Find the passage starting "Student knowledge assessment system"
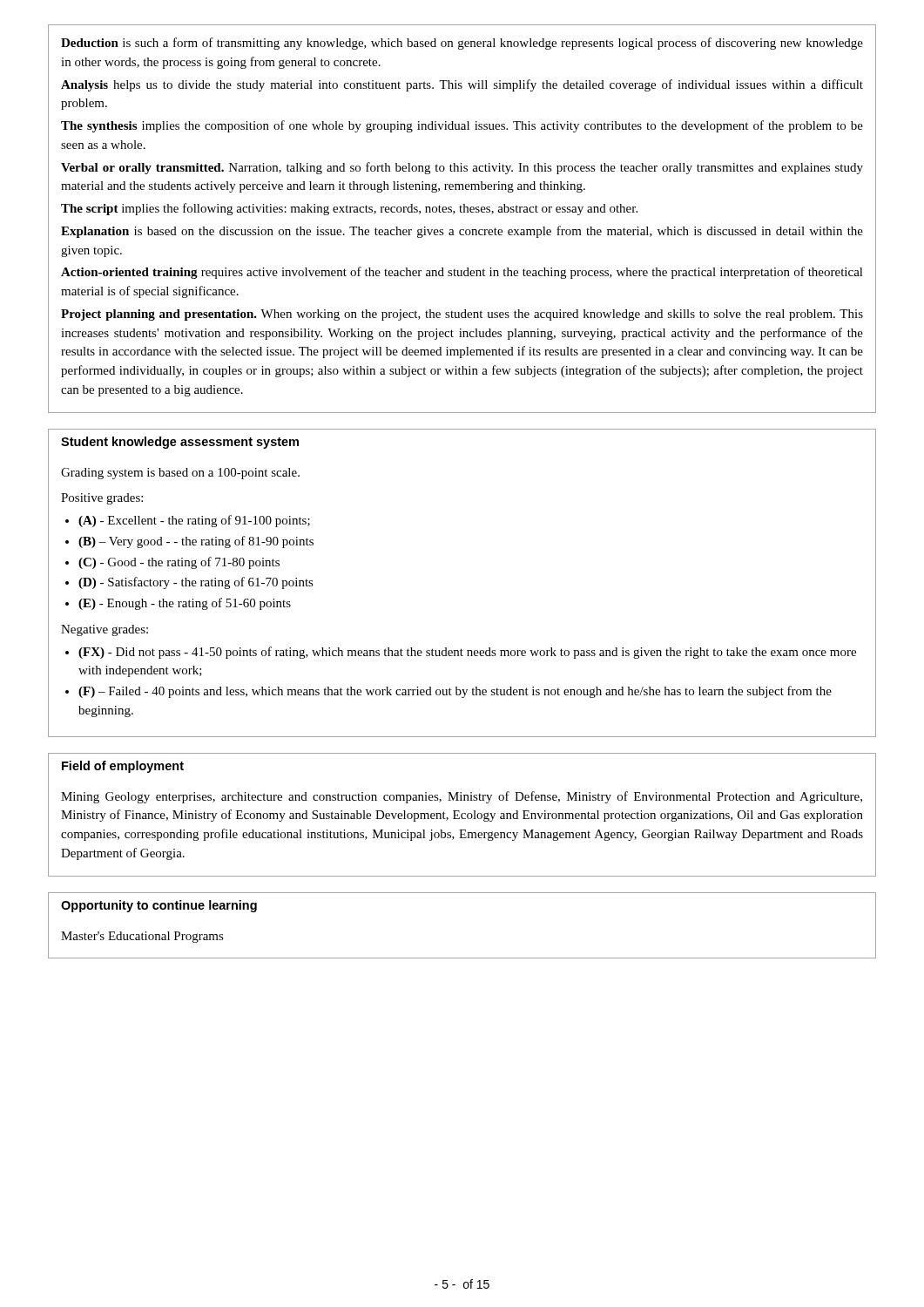 180,441
